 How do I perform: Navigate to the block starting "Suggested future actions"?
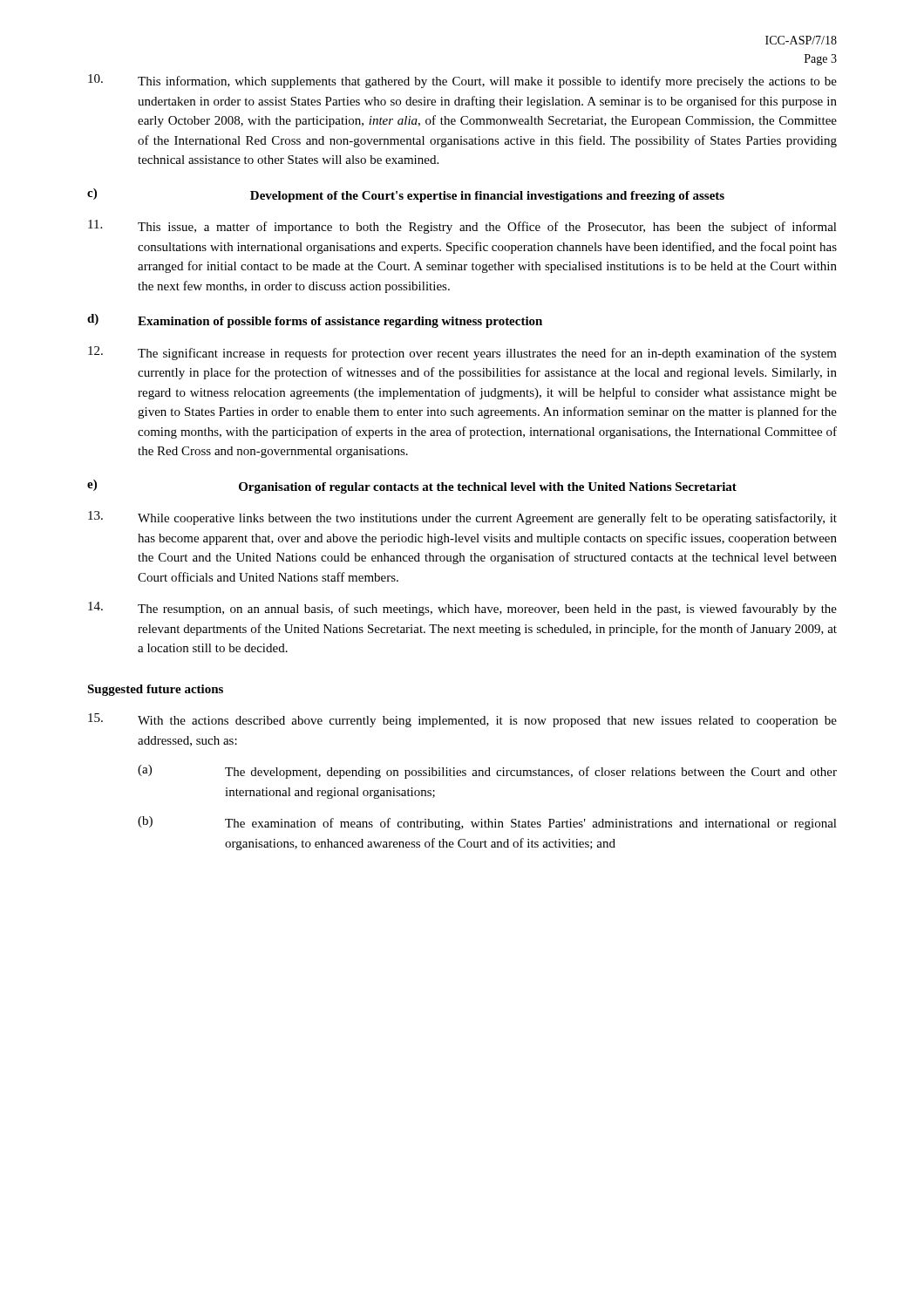pos(155,688)
